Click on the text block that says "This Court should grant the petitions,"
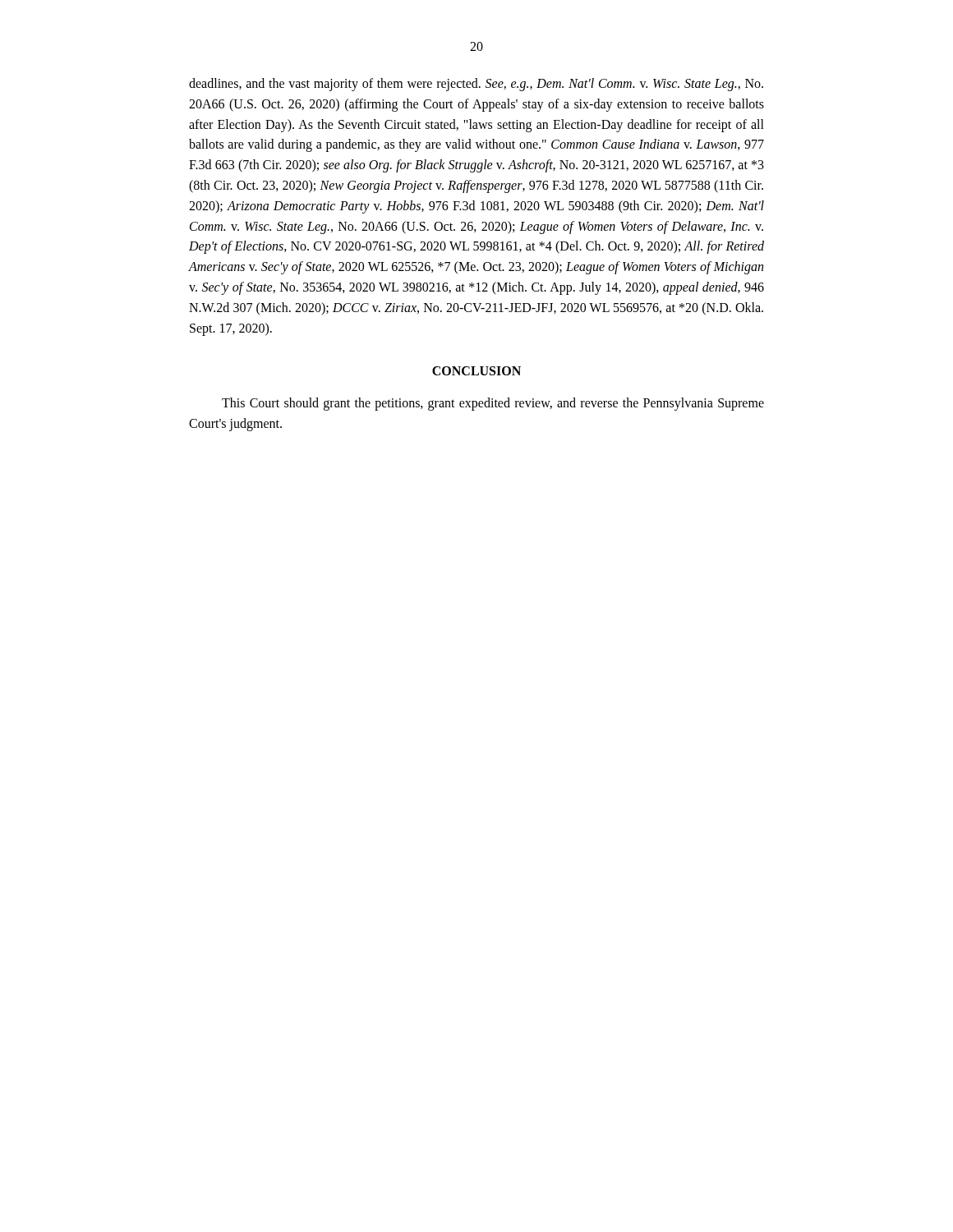 [x=476, y=413]
